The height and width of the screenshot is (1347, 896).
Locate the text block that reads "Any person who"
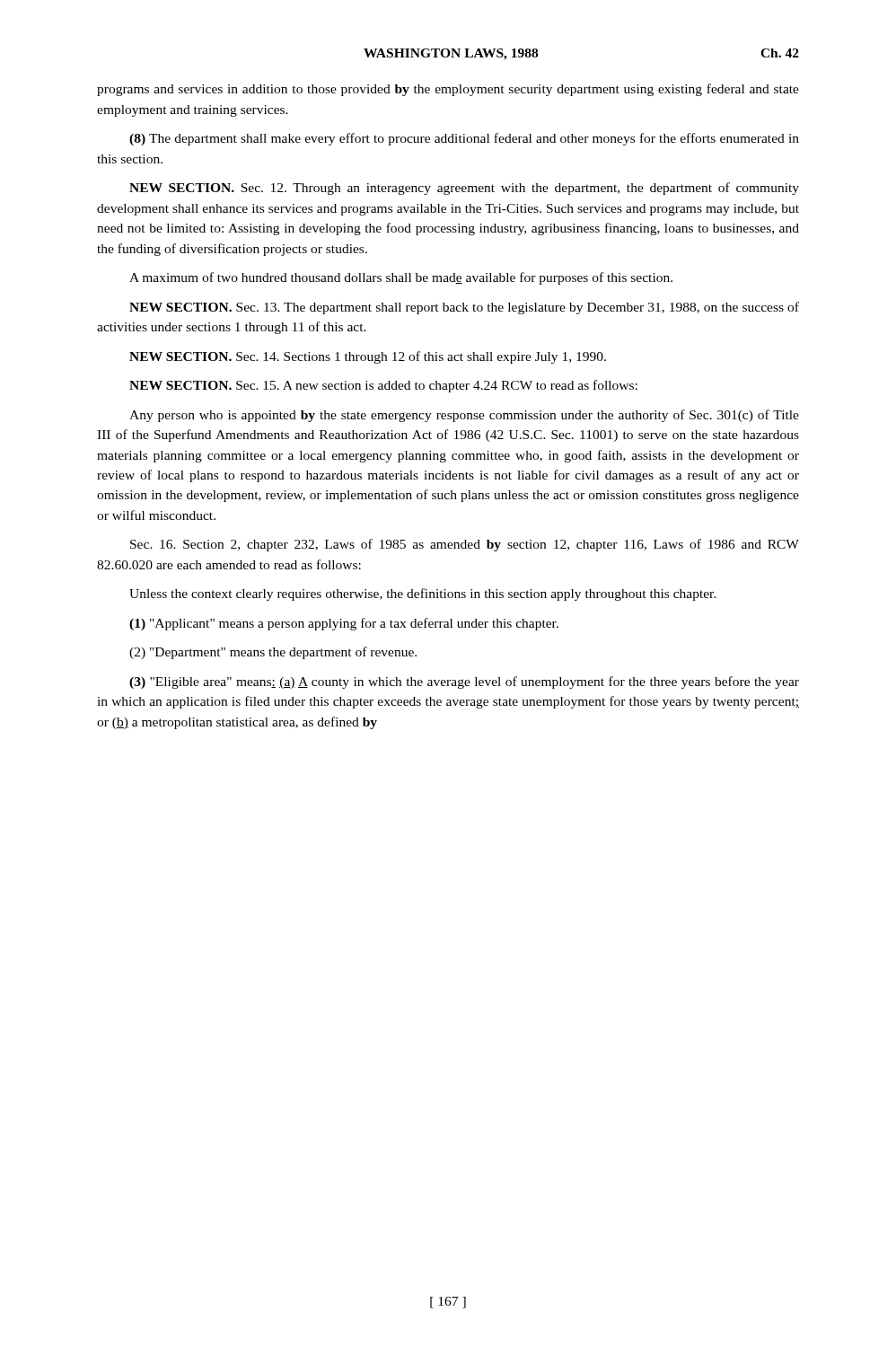point(448,465)
